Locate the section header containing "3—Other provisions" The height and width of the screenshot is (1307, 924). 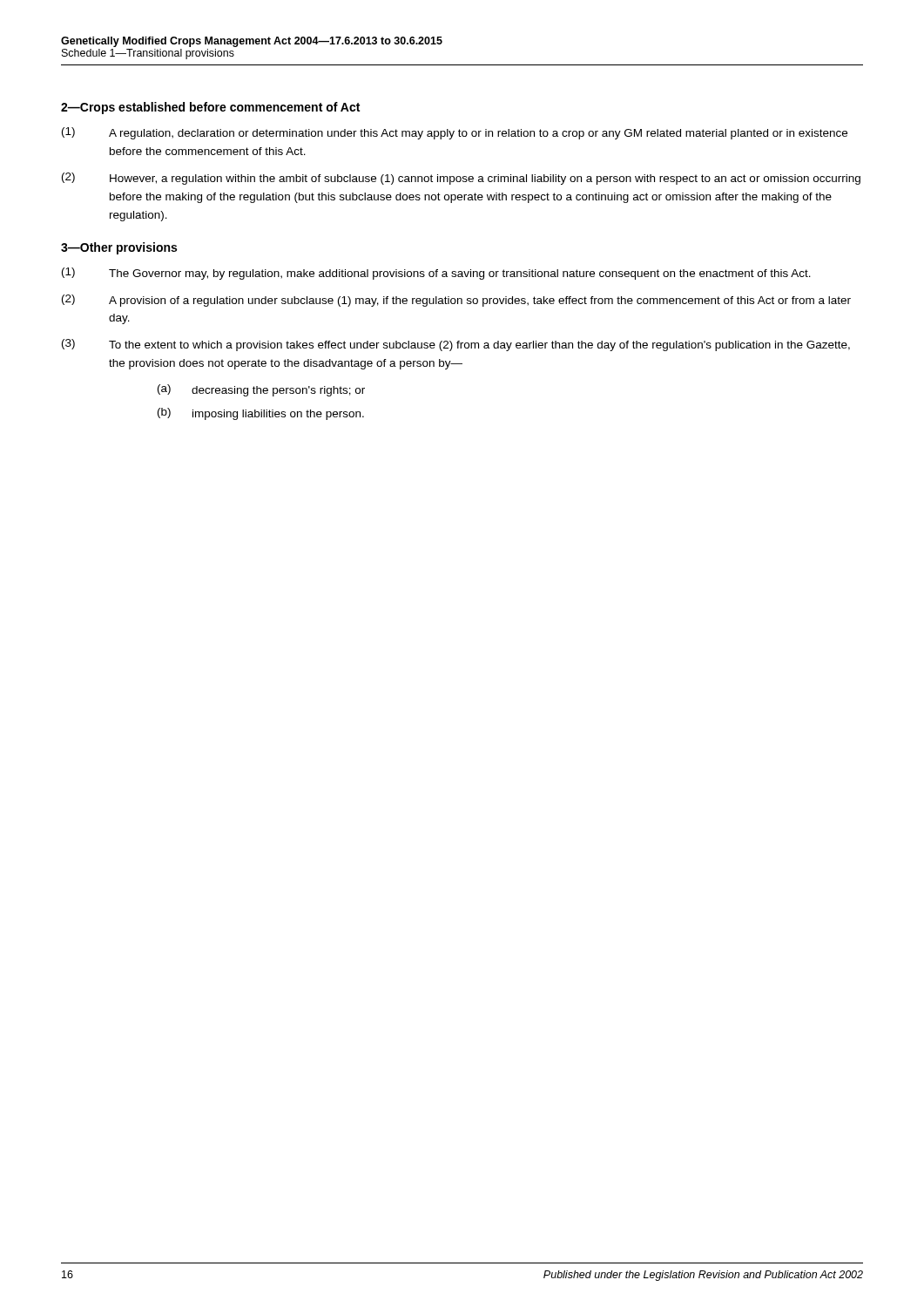[119, 247]
